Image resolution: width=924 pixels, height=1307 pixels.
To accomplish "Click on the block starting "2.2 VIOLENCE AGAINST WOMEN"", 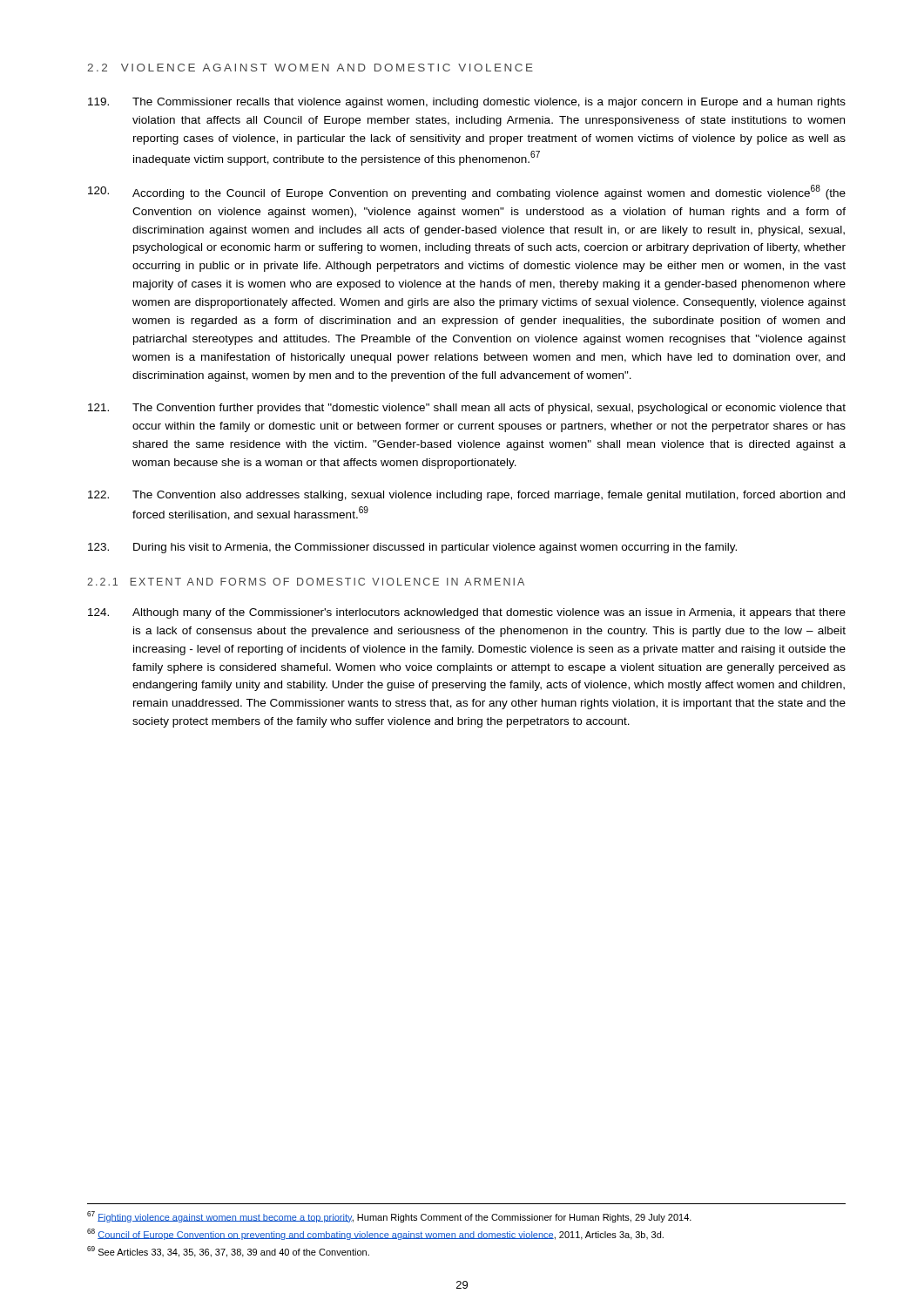I will point(311,68).
